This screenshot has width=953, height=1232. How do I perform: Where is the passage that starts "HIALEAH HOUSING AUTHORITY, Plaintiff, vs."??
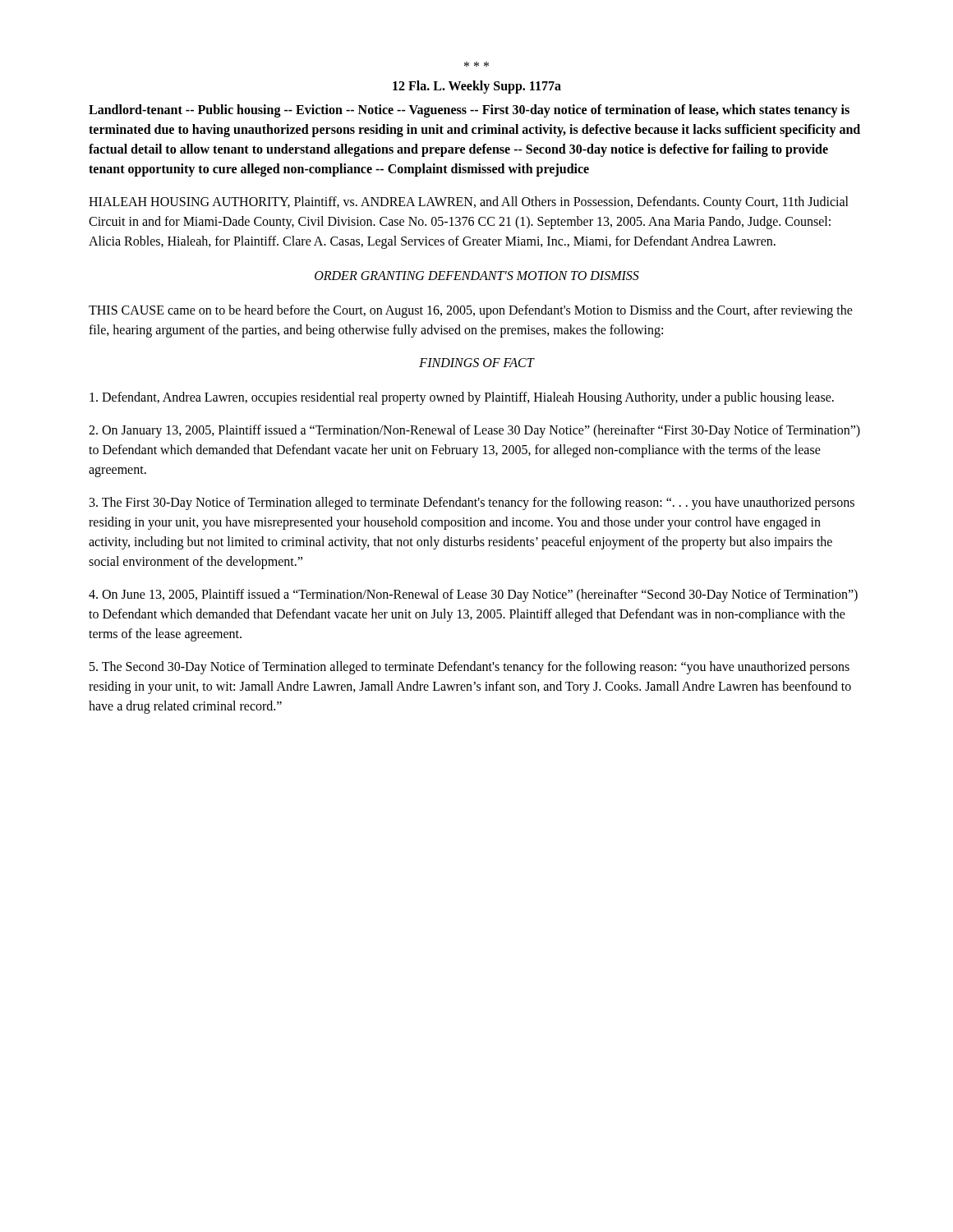pyautogui.click(x=469, y=221)
